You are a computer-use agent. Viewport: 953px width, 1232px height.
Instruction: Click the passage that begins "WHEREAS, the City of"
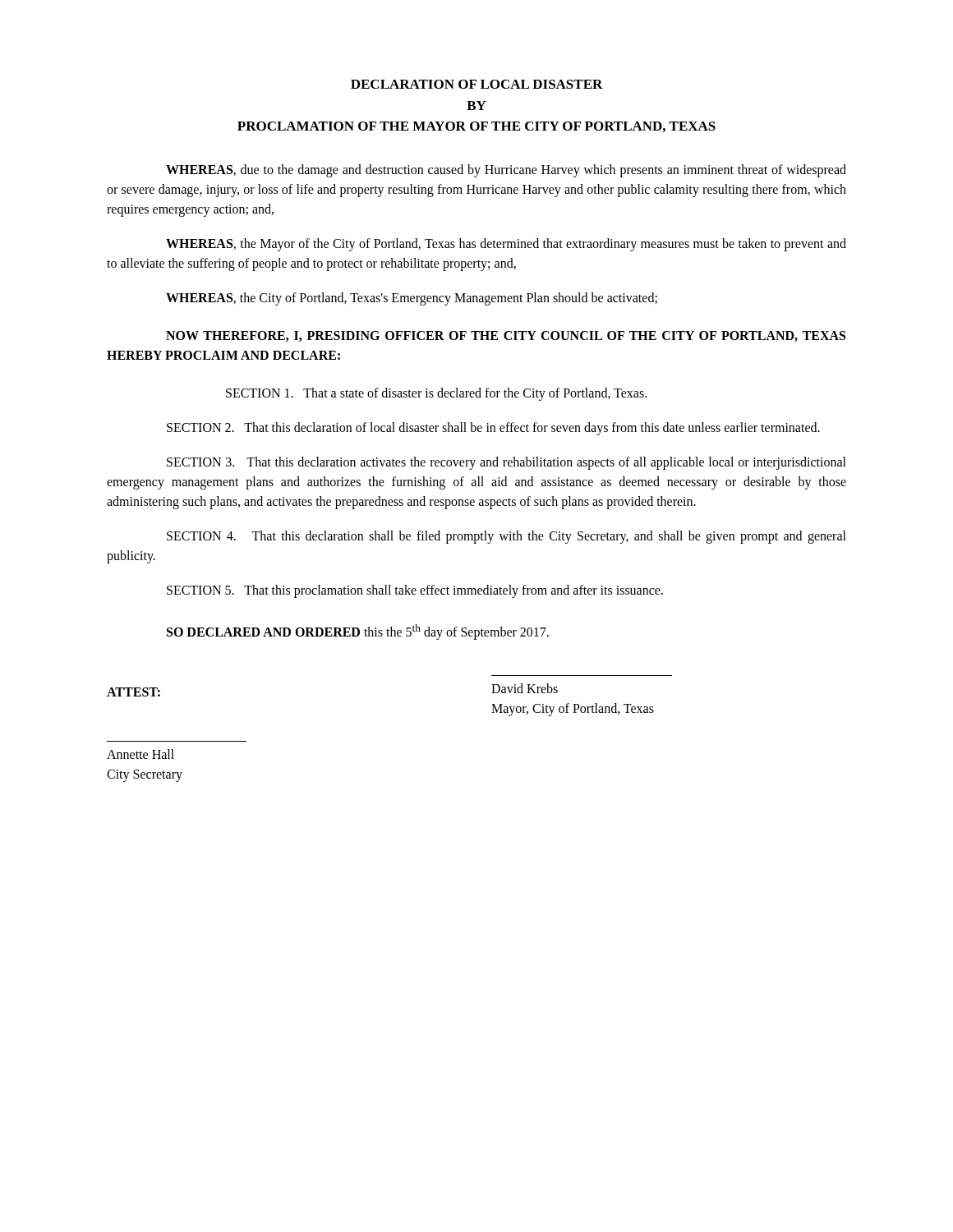coord(412,297)
